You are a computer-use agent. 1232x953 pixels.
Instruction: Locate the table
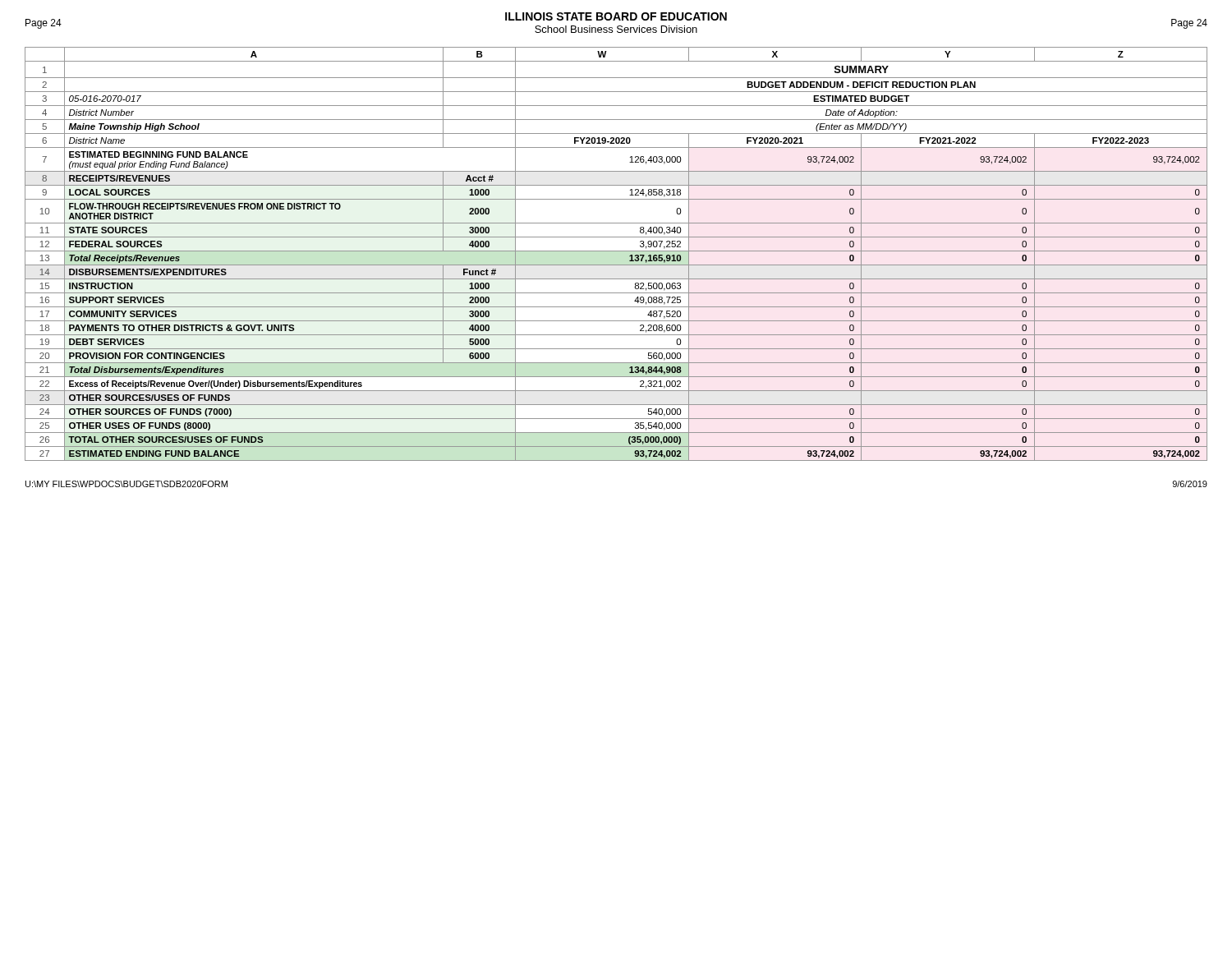[616, 251]
